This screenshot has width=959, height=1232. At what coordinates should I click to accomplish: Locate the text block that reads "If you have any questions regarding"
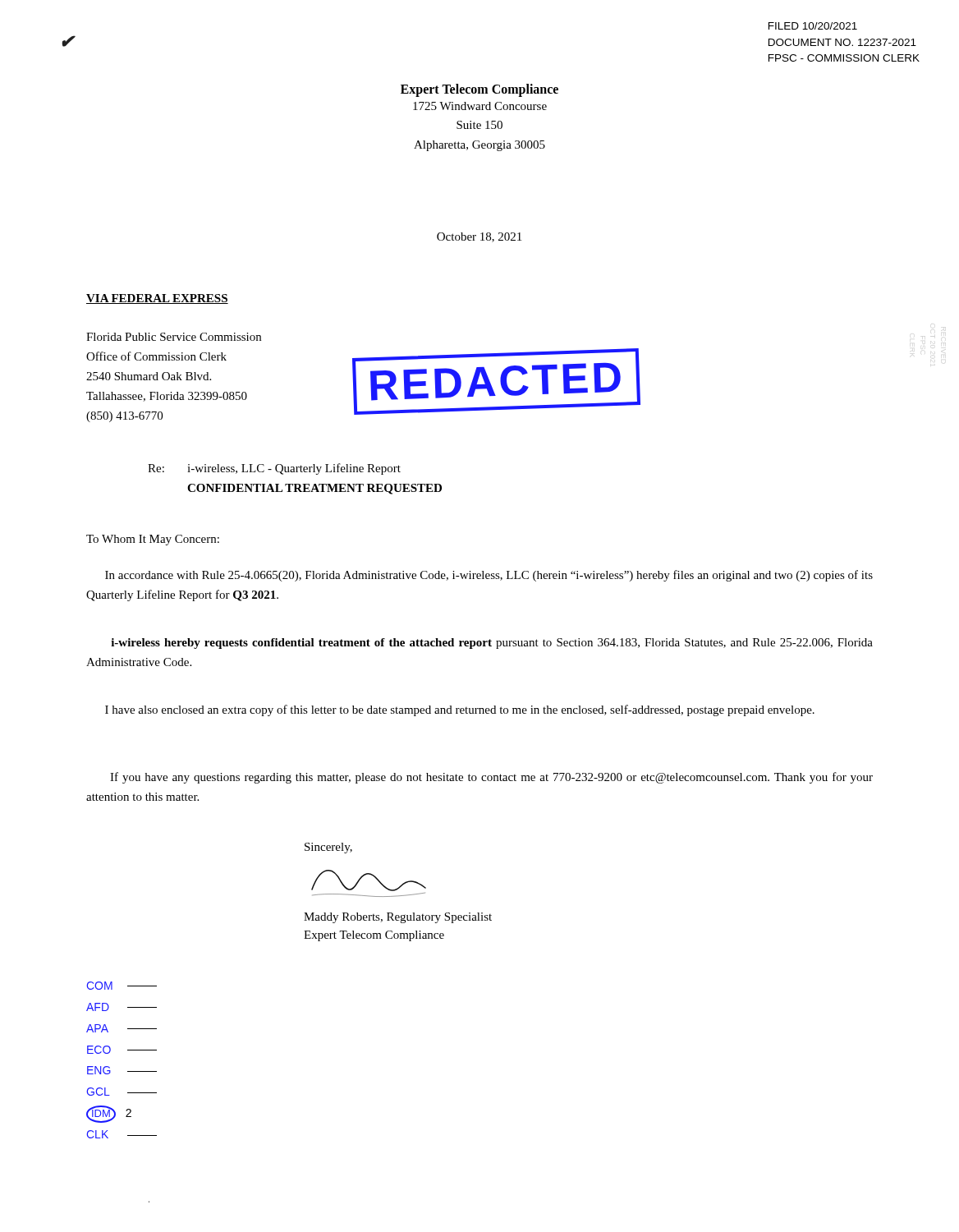(x=480, y=787)
